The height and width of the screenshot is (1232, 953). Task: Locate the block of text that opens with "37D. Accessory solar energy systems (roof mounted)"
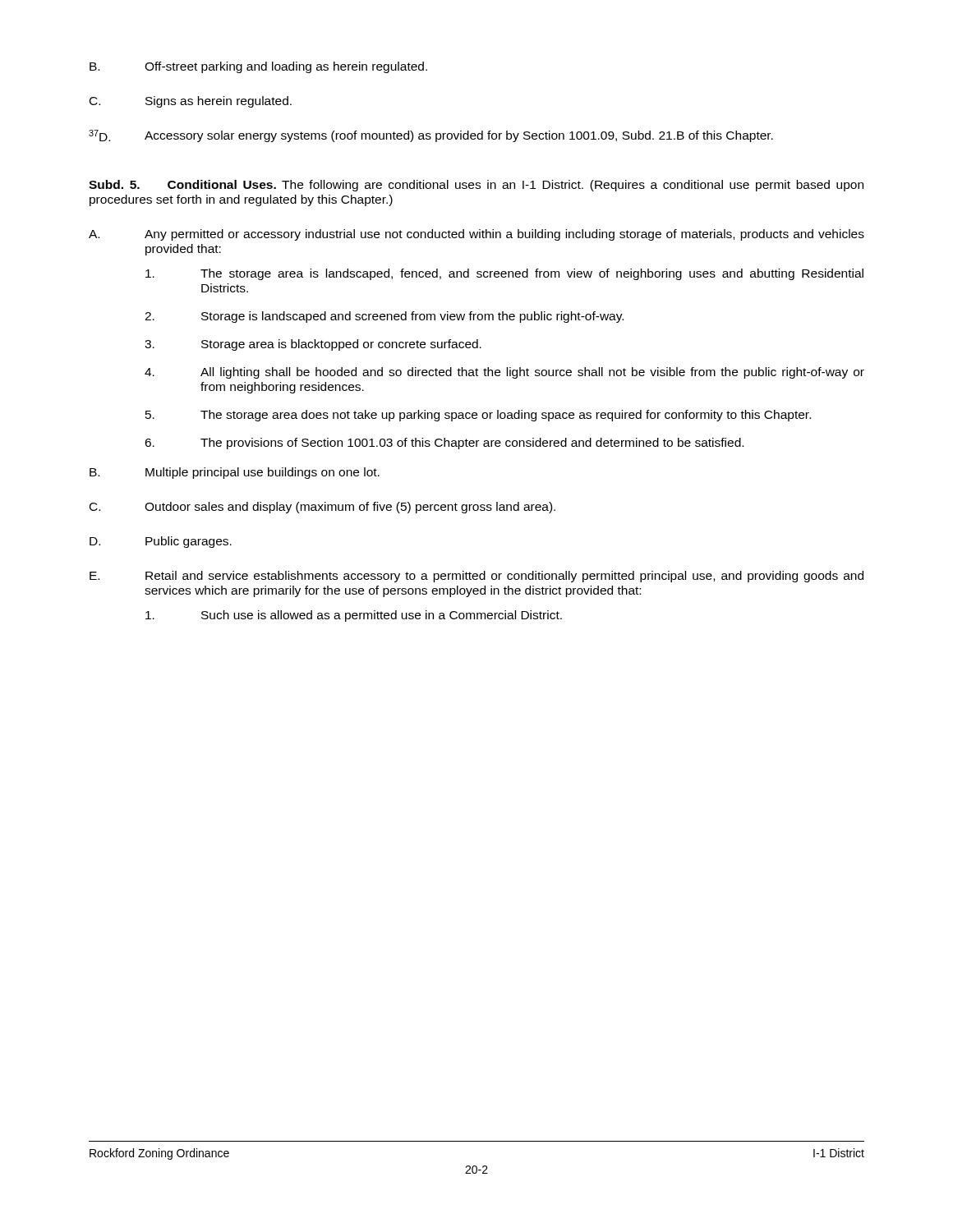coord(476,136)
